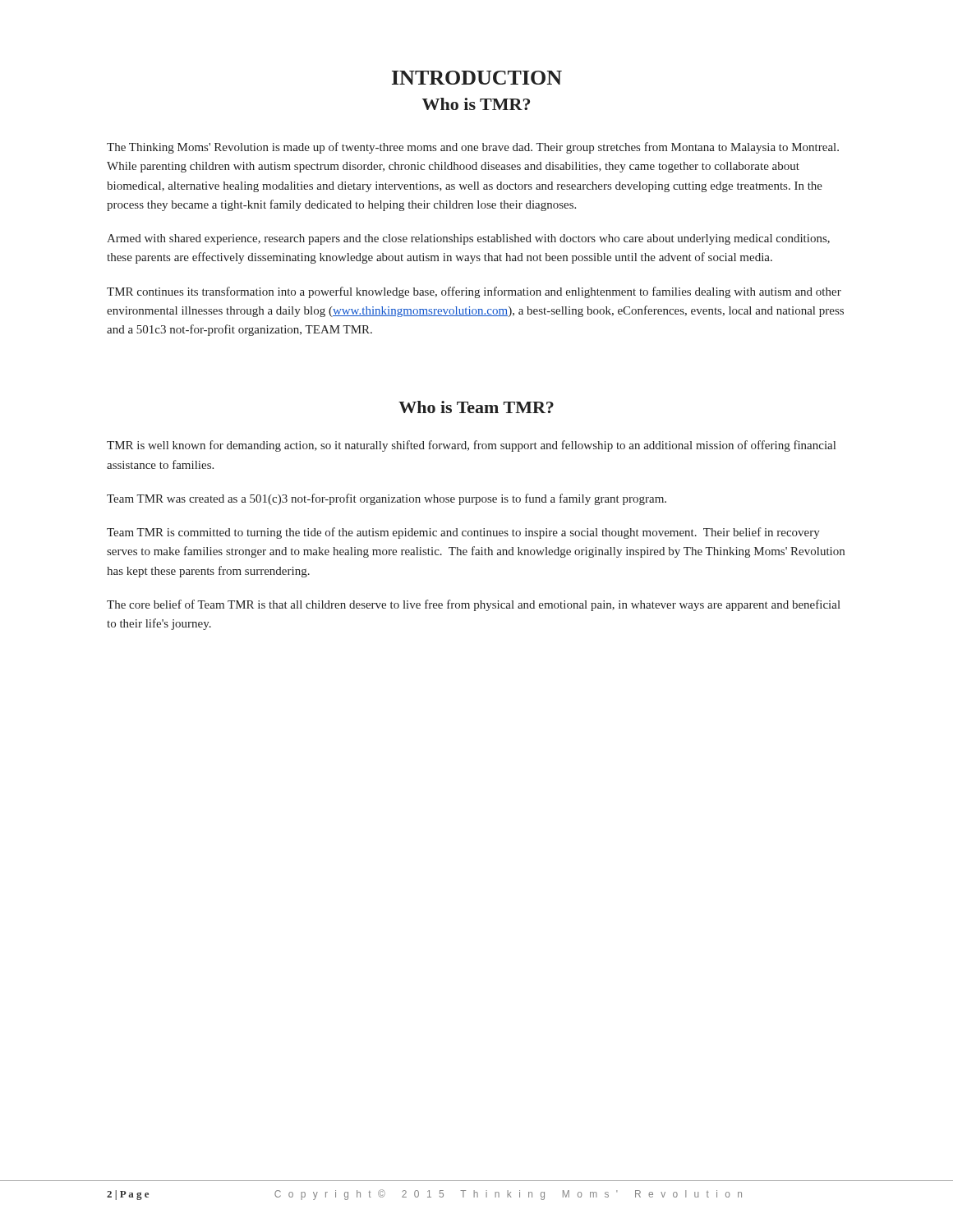This screenshot has width=953, height=1232.
Task: Click on the text block that says "Armed with shared experience, research papers"
Action: pyautogui.click(x=469, y=248)
